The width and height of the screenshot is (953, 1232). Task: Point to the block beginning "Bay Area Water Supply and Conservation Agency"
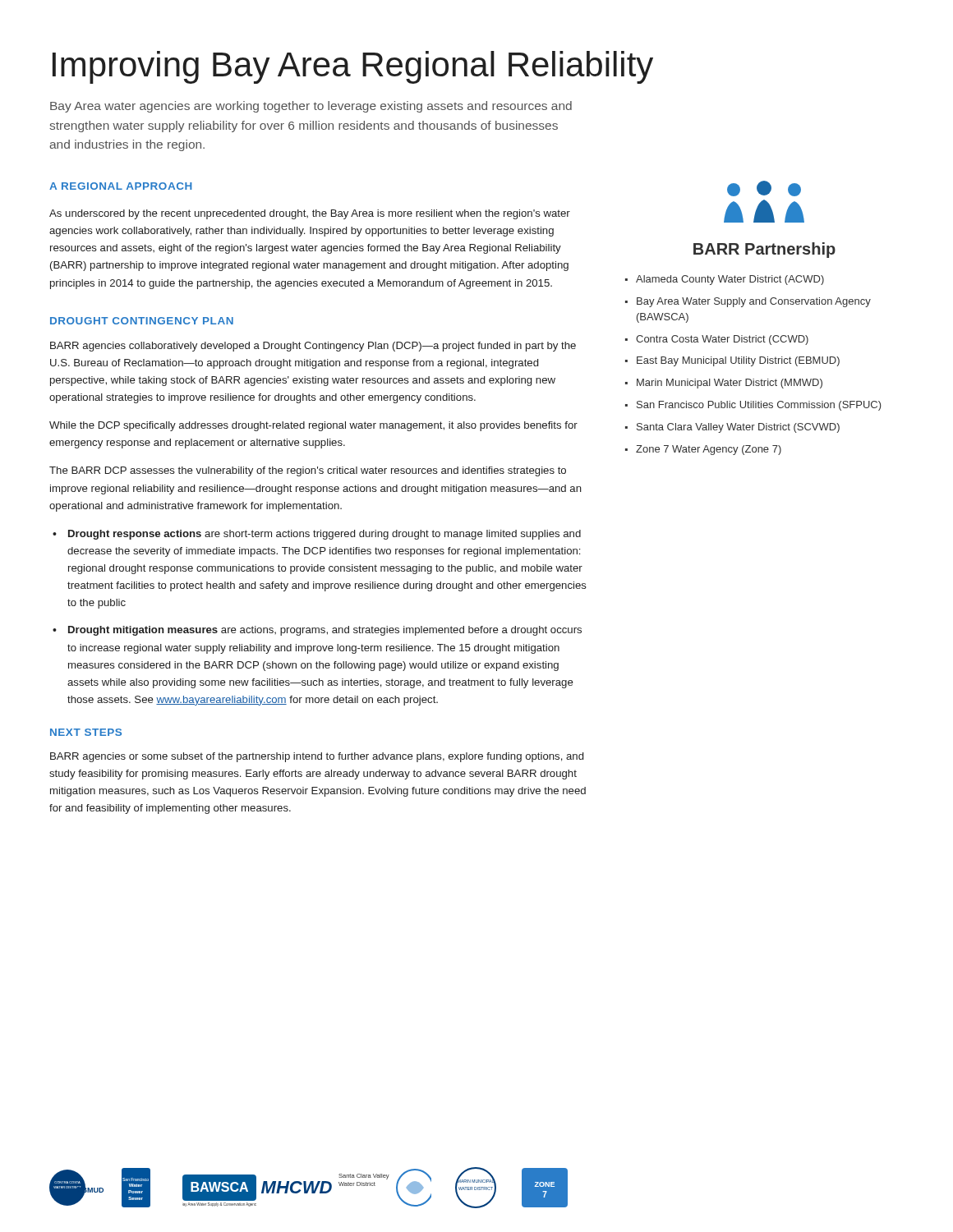click(x=753, y=309)
